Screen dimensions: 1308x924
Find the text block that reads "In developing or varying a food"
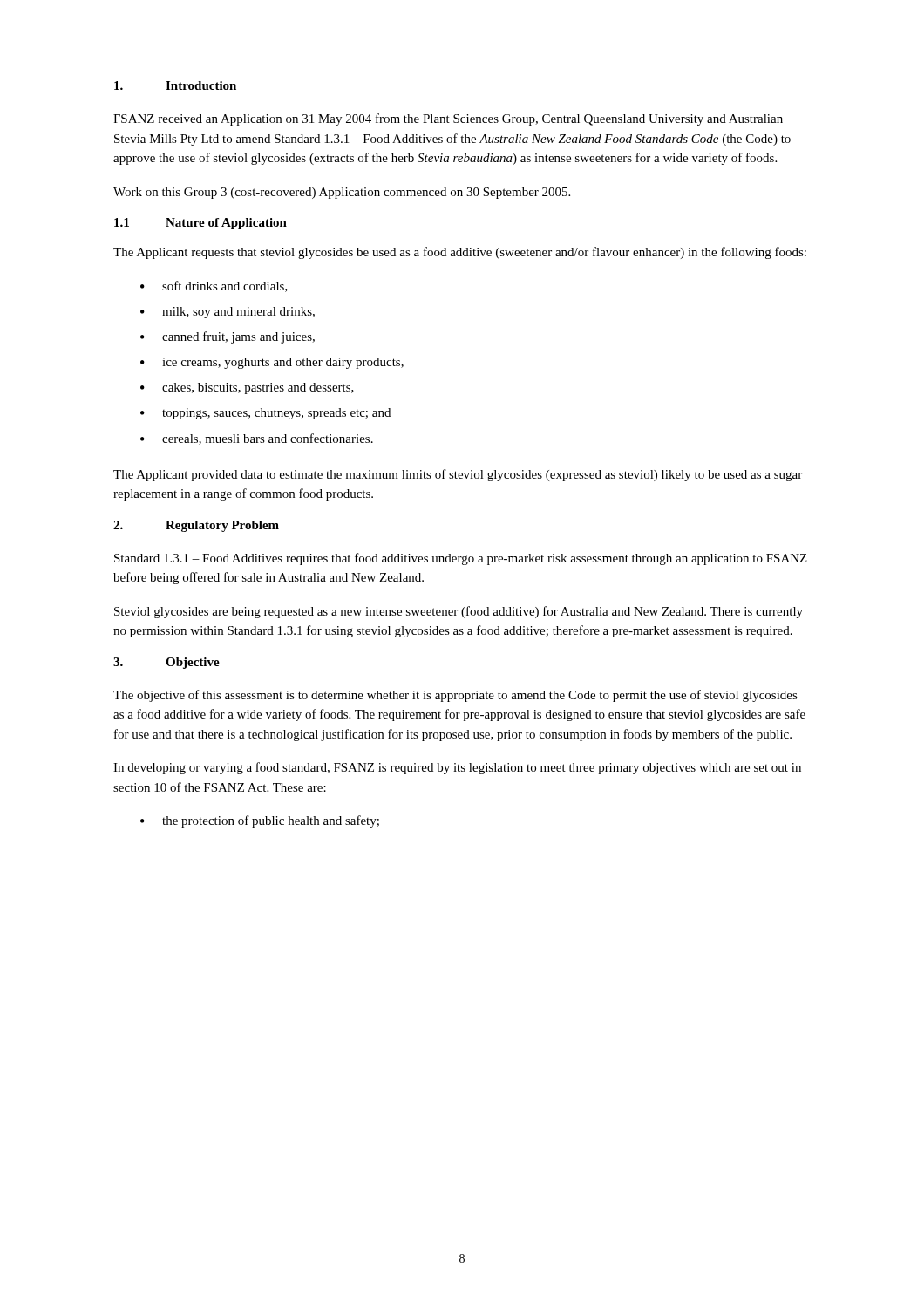tap(457, 777)
